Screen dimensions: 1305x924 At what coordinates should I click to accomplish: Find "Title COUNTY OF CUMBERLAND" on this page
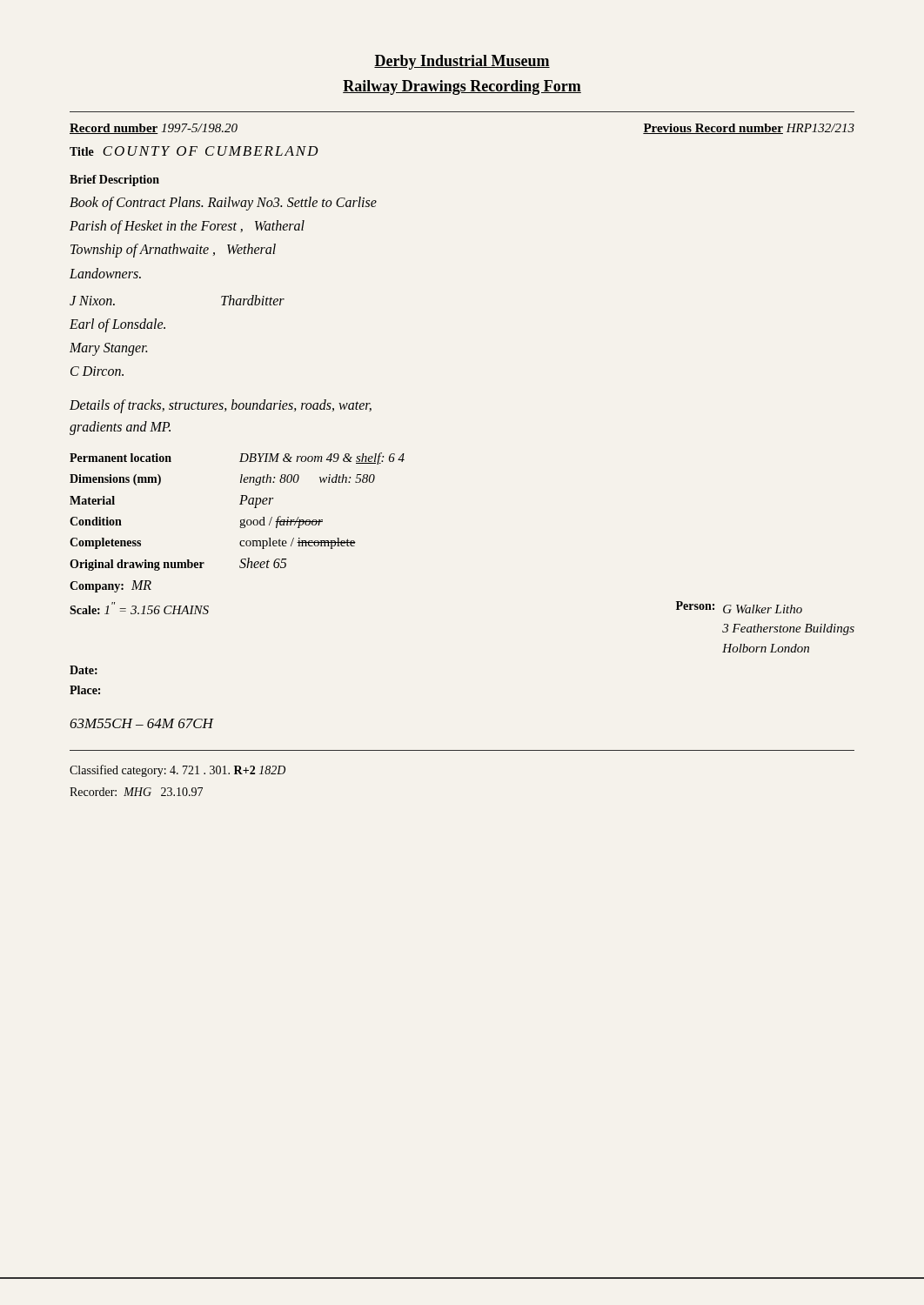click(x=195, y=151)
